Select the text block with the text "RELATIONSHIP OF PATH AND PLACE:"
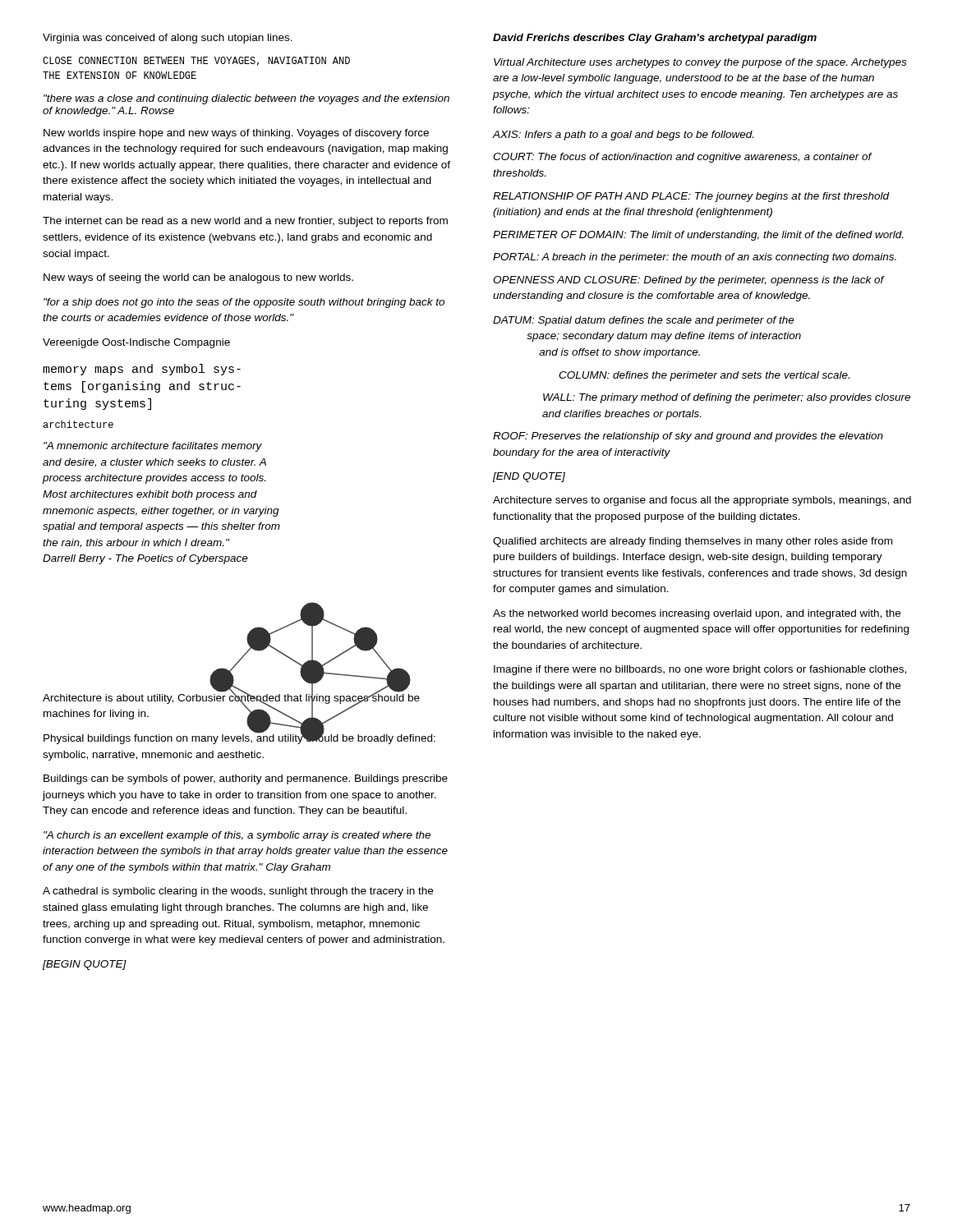953x1232 pixels. pos(691,204)
